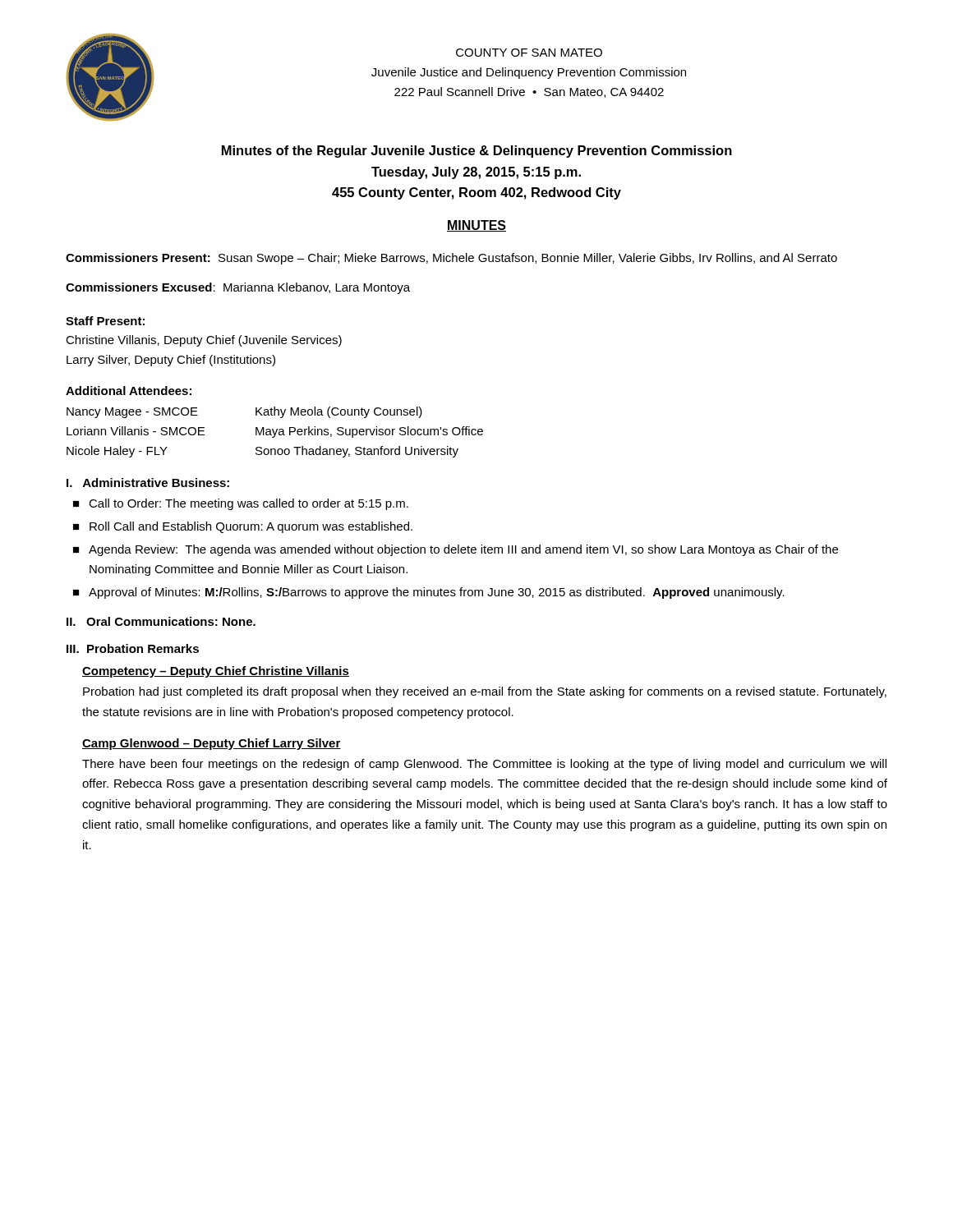Navigate to the text starting "Minutes of the Regular"

[476, 172]
